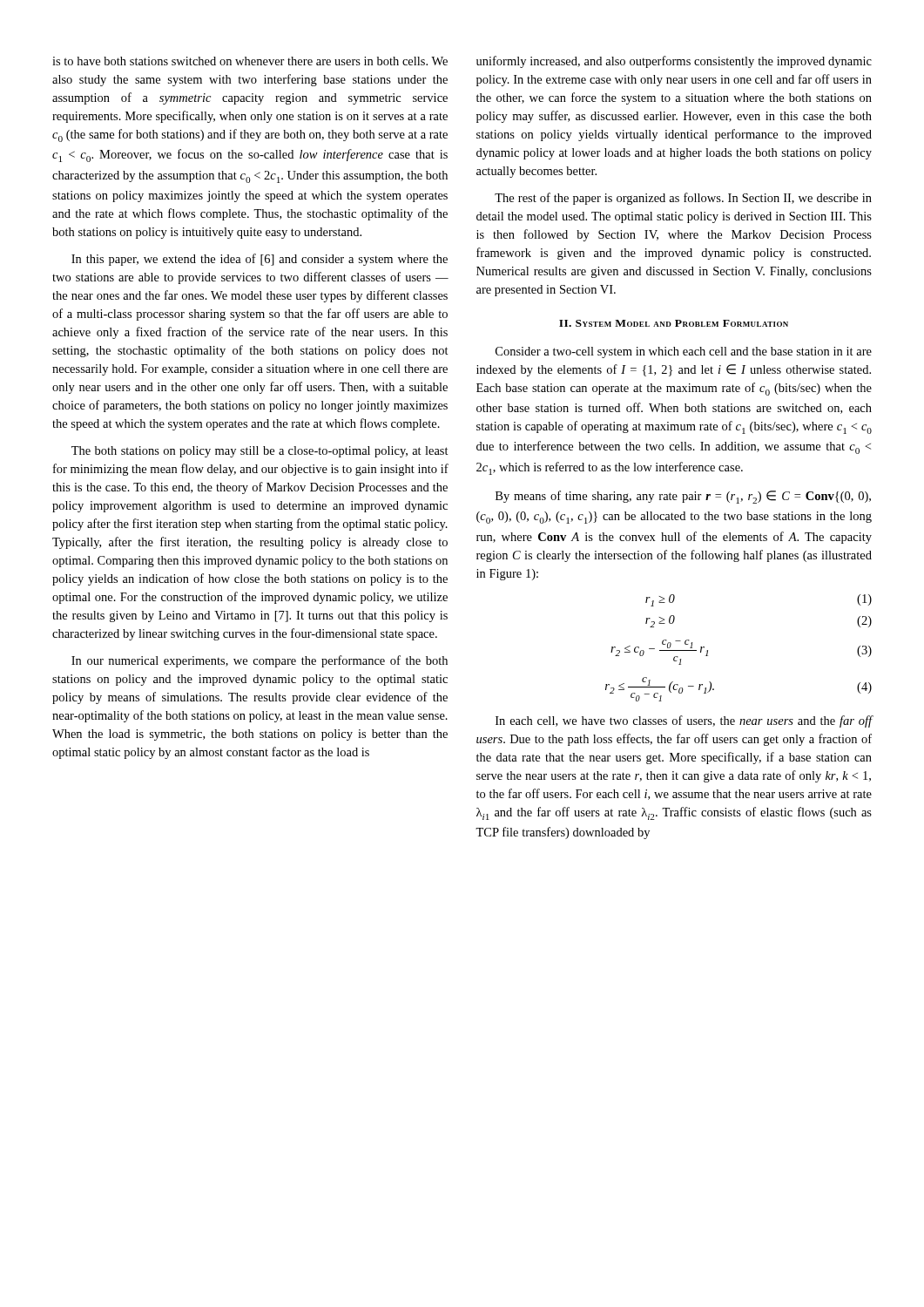Find the region starting "r2 ≤ c0 − c0 −"
This screenshot has height=1307, width=924.
[674, 650]
